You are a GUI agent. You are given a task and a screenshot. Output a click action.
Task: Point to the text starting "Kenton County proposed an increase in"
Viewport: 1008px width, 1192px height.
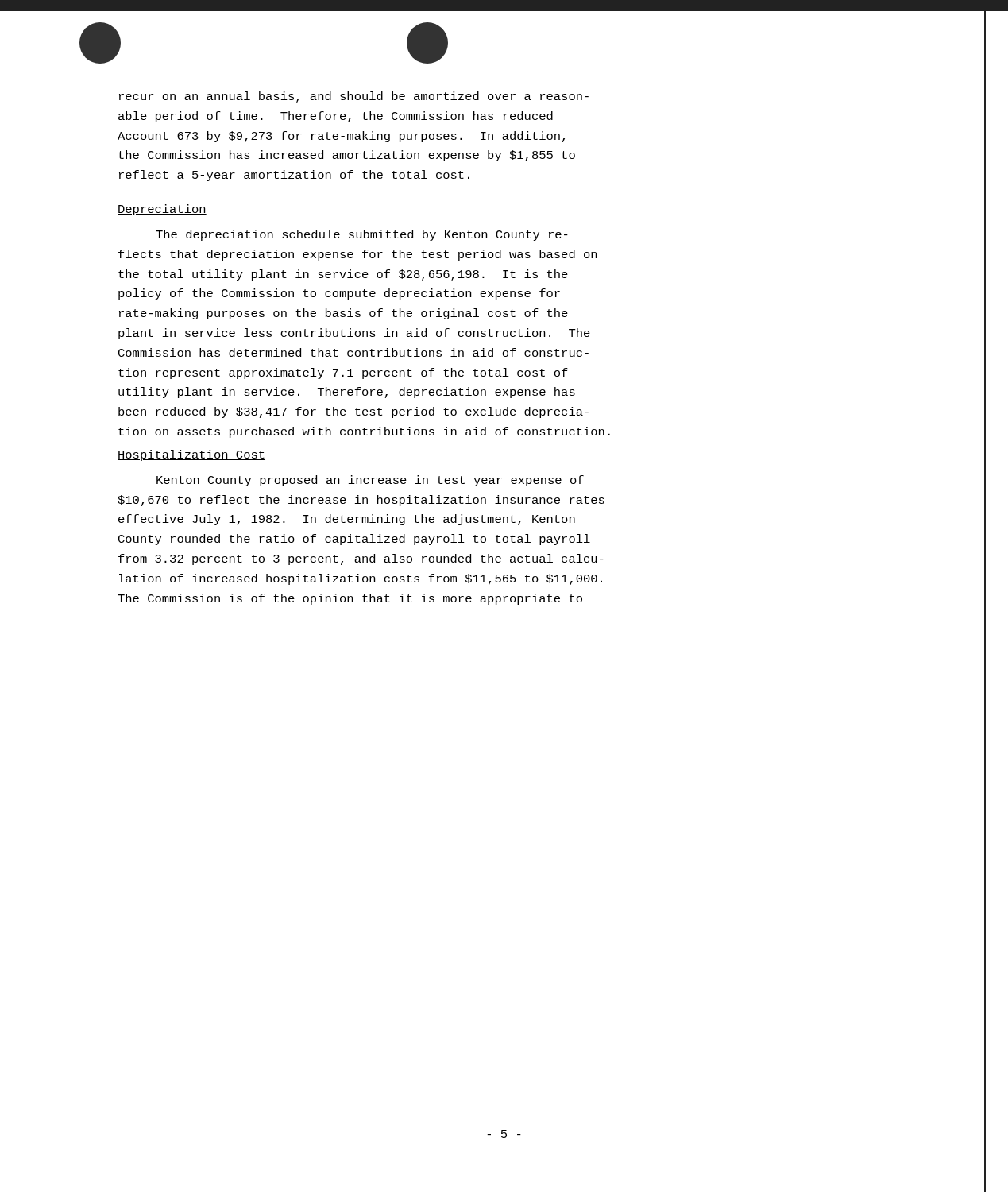361,540
